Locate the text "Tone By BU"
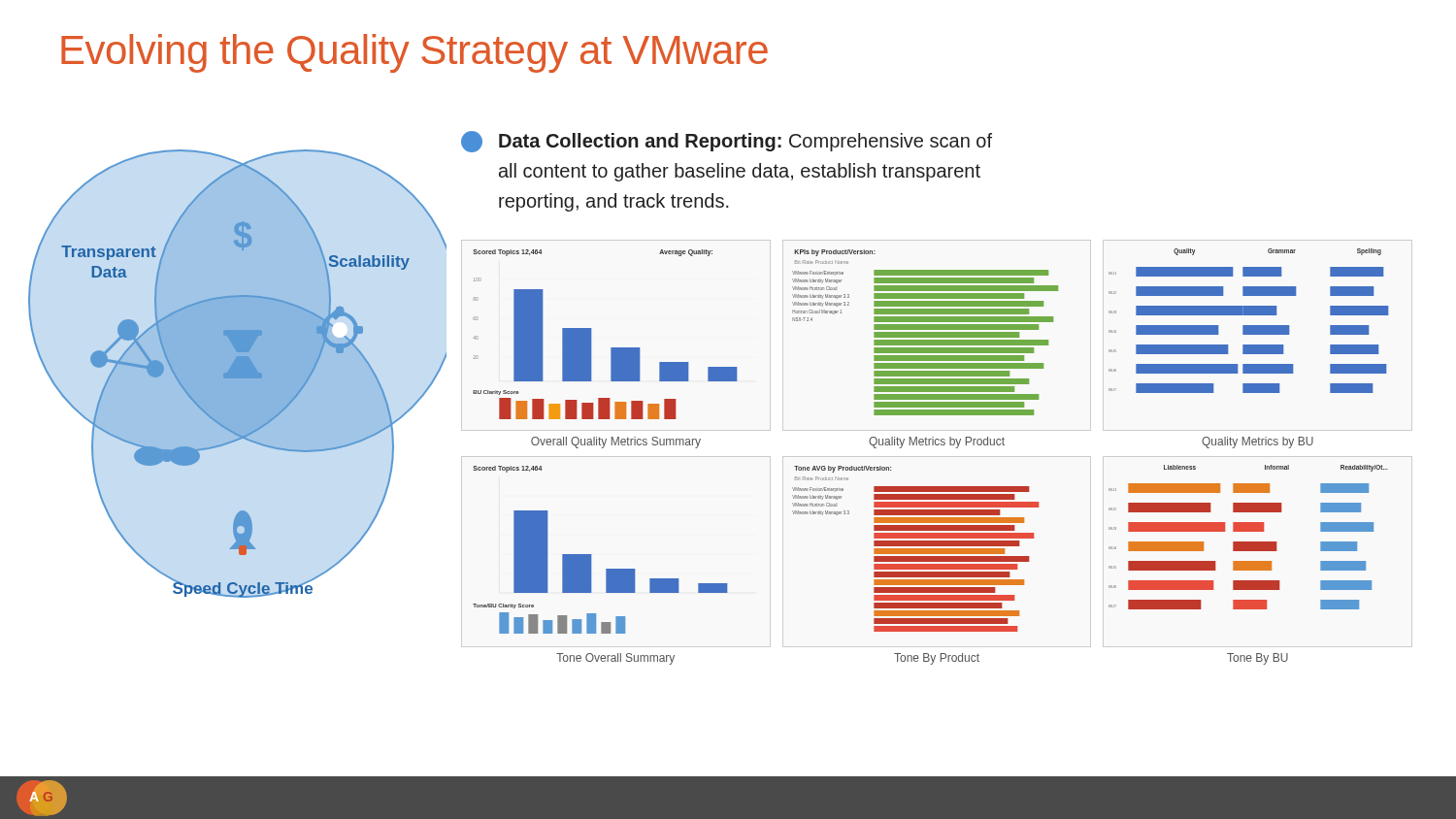 (x=1258, y=658)
